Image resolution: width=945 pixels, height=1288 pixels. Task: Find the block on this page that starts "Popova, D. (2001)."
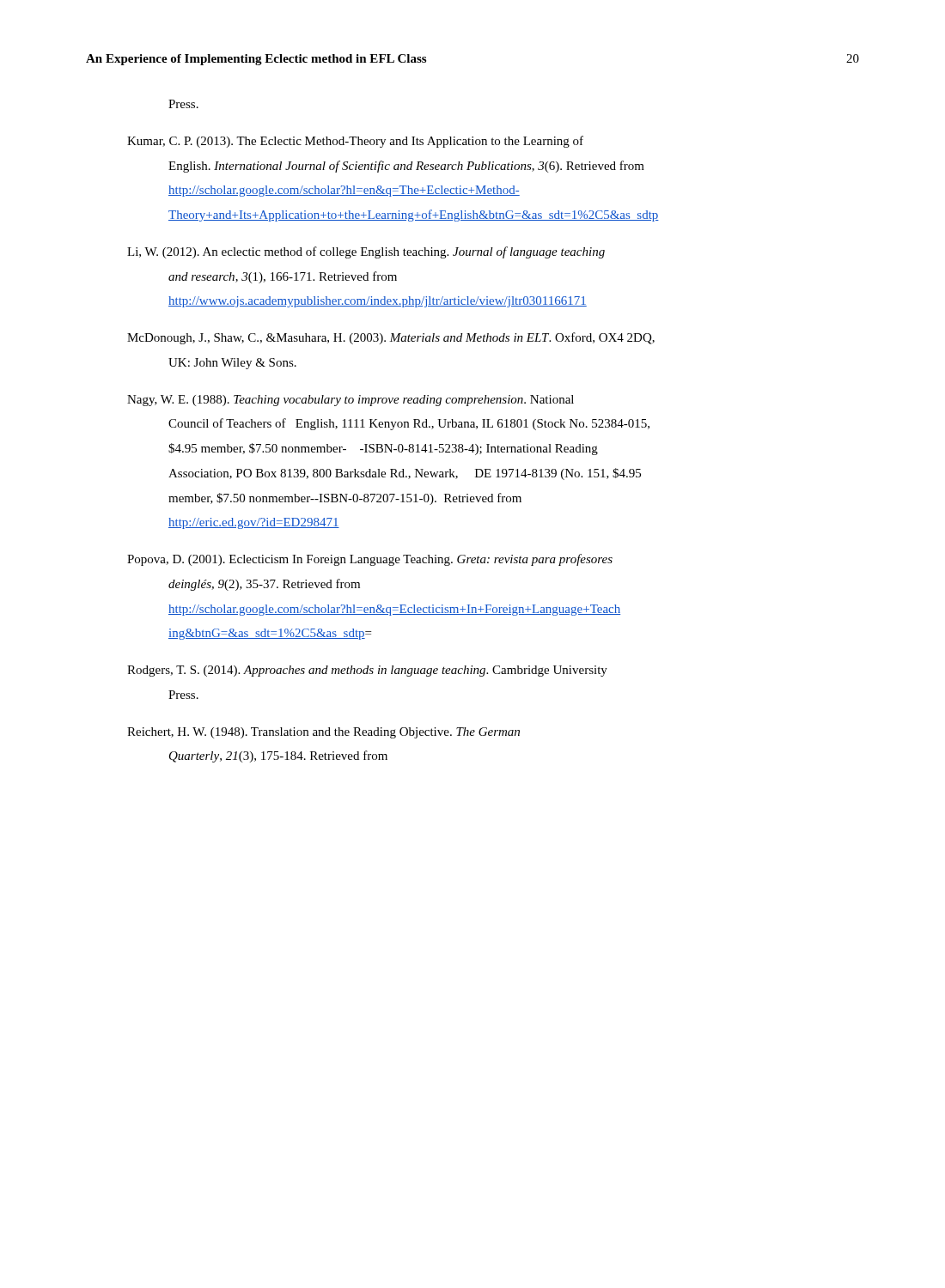coord(370,559)
